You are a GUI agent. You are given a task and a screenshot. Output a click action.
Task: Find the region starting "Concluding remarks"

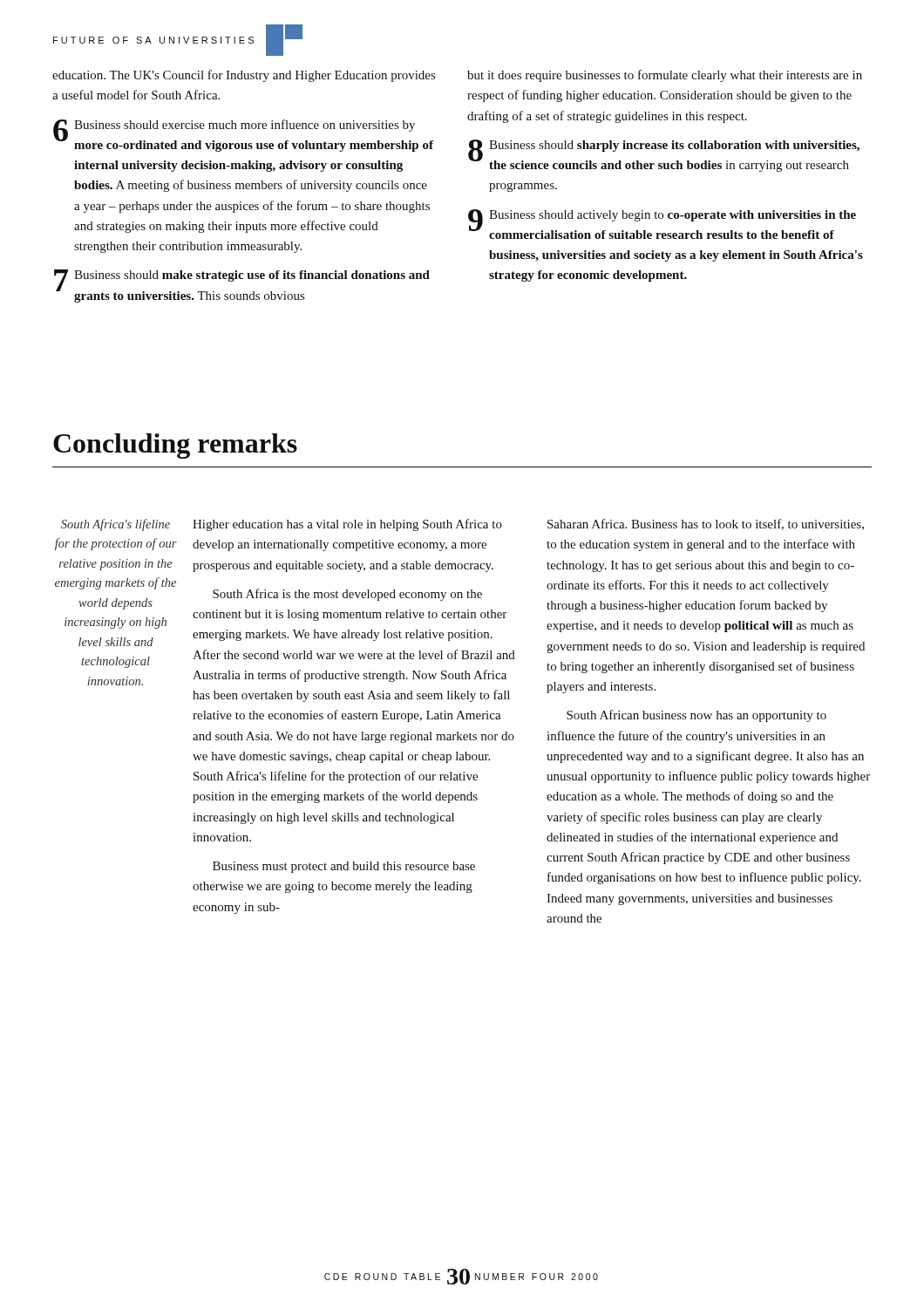pos(175,443)
